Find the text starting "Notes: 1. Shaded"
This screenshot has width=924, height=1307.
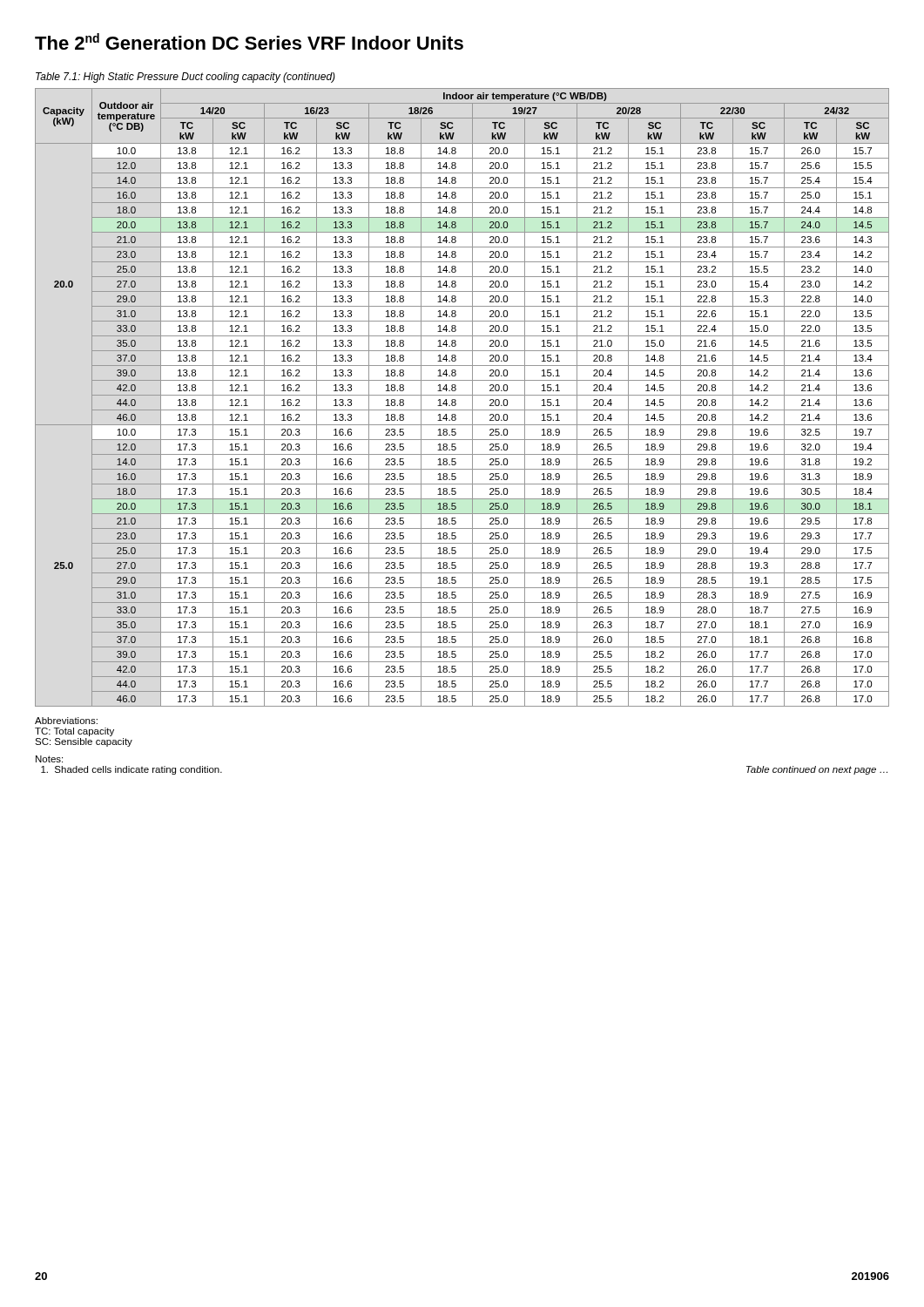pyautogui.click(x=49, y=759)
